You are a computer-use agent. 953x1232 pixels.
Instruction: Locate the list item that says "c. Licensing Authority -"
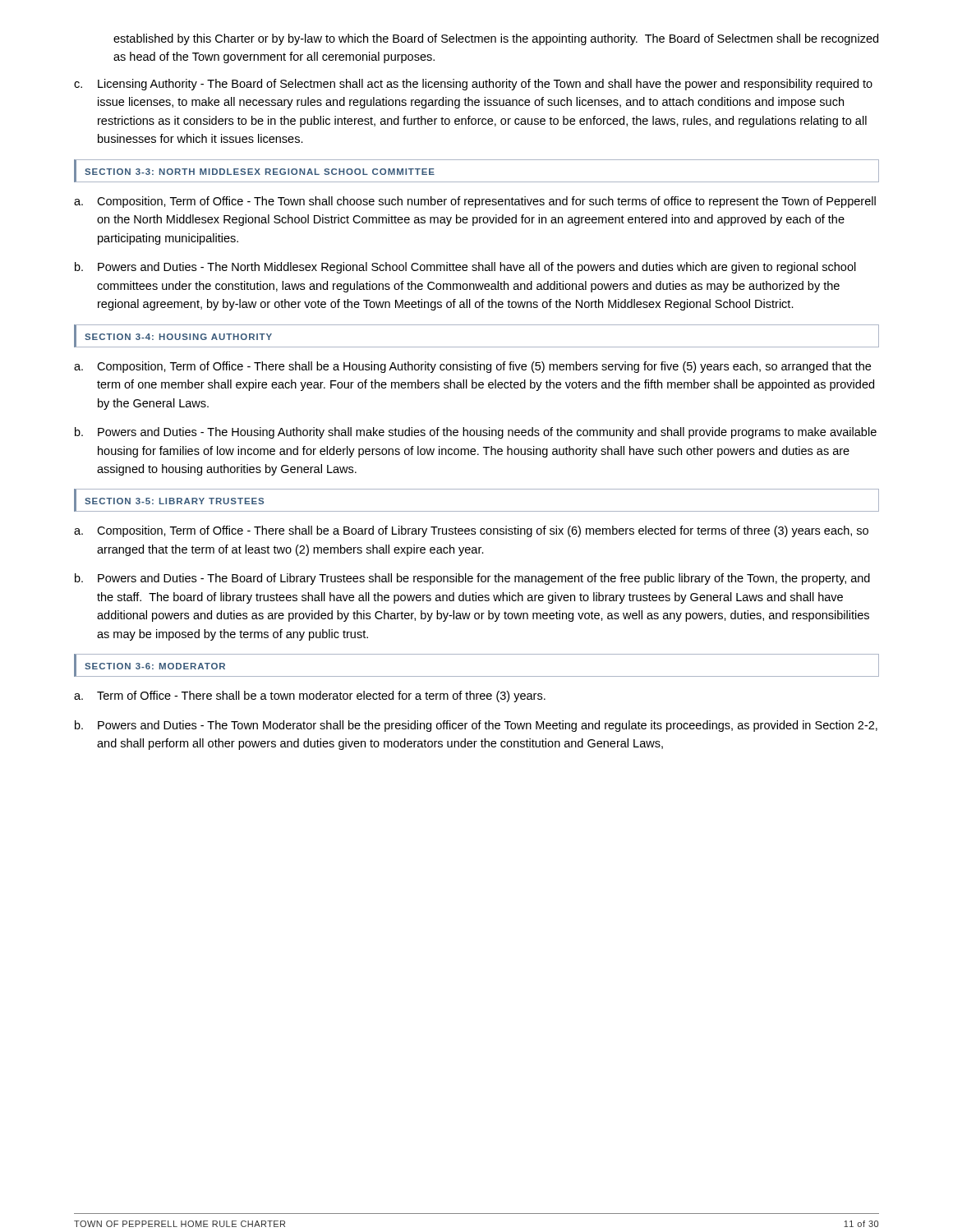(x=476, y=112)
